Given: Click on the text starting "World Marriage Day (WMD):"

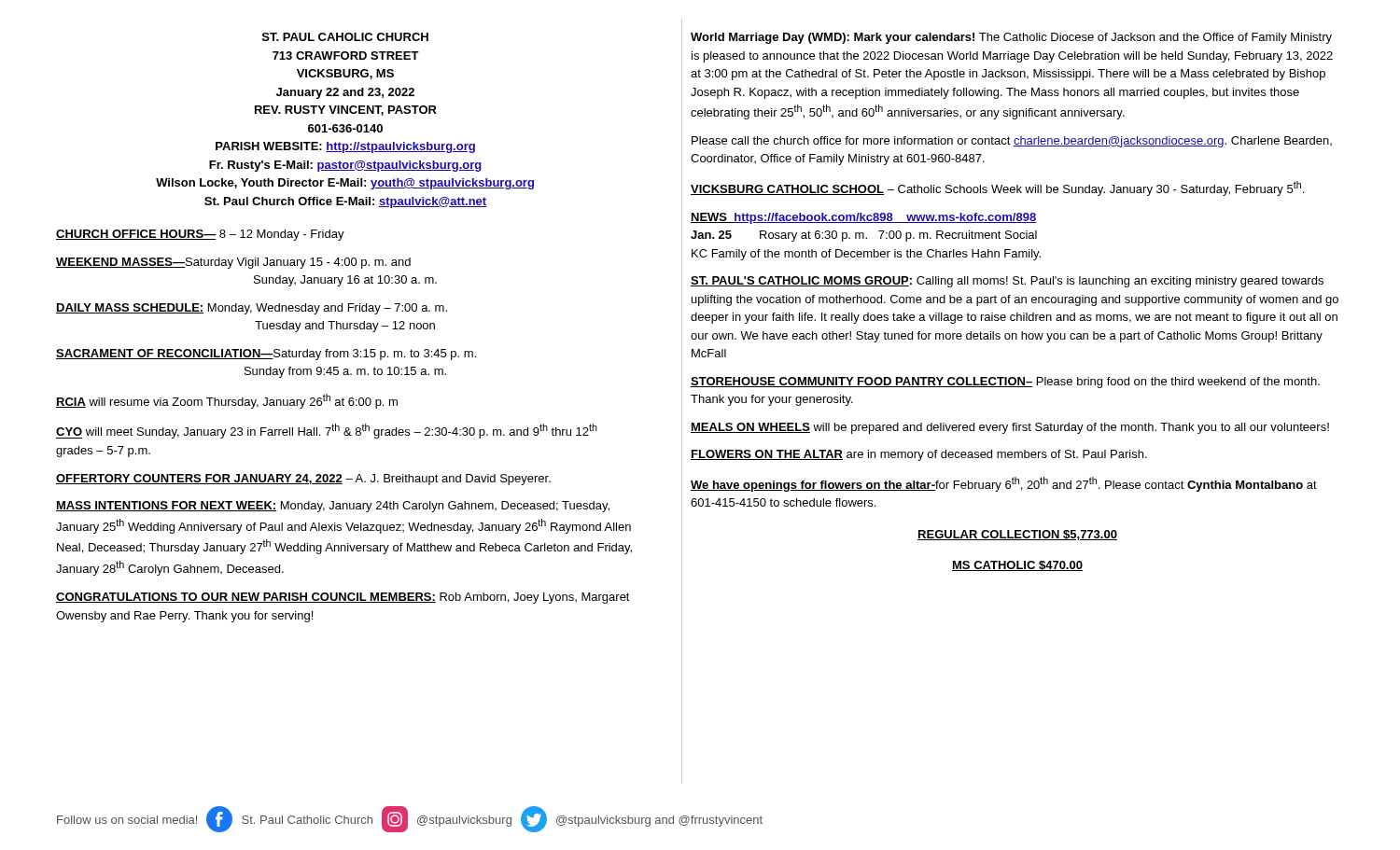Looking at the screenshot, I should click(1012, 75).
